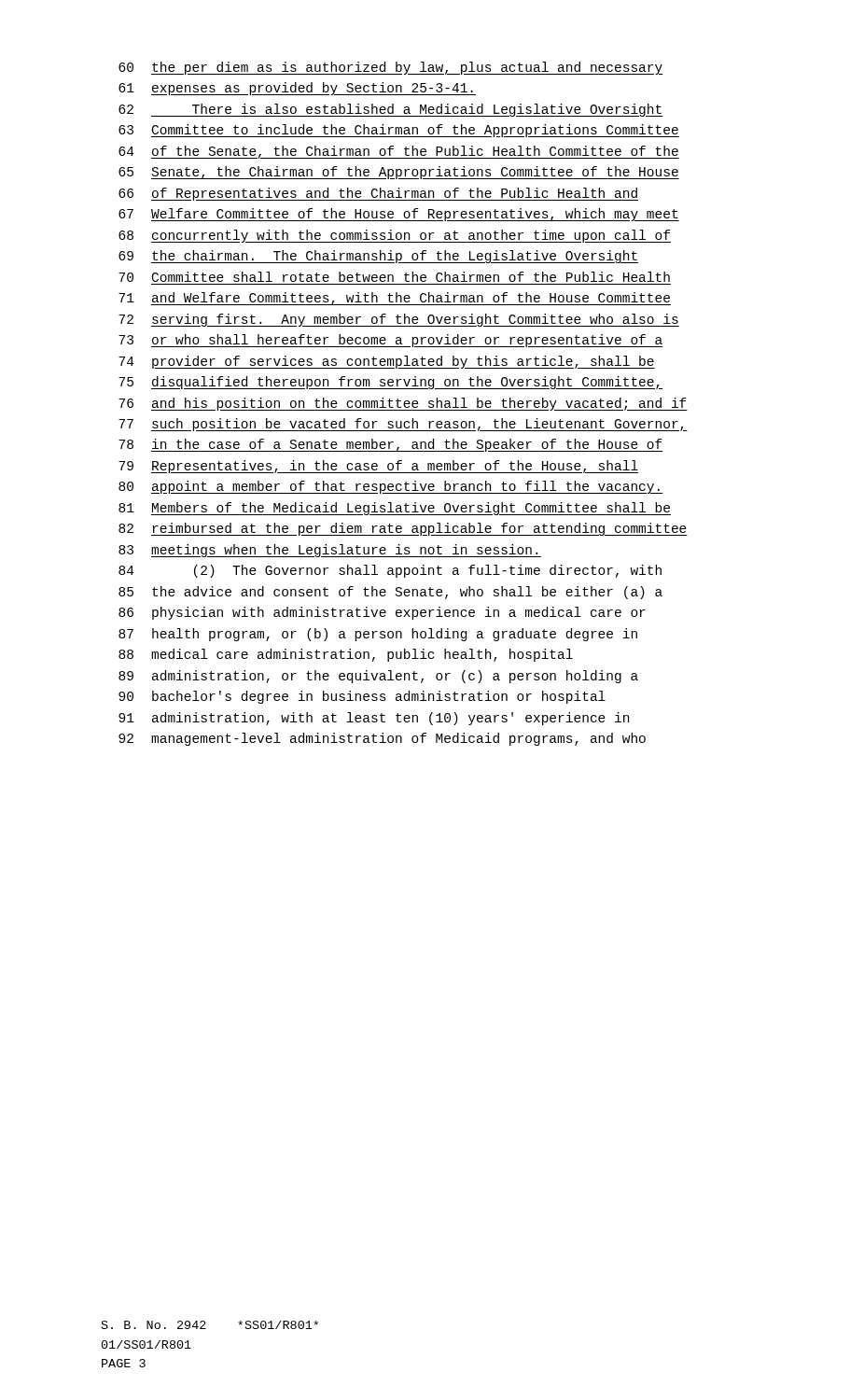The height and width of the screenshot is (1400, 850).
Task: Locate the block of text that opens with "77 such position be vacated"
Action: pyautogui.click(x=394, y=425)
